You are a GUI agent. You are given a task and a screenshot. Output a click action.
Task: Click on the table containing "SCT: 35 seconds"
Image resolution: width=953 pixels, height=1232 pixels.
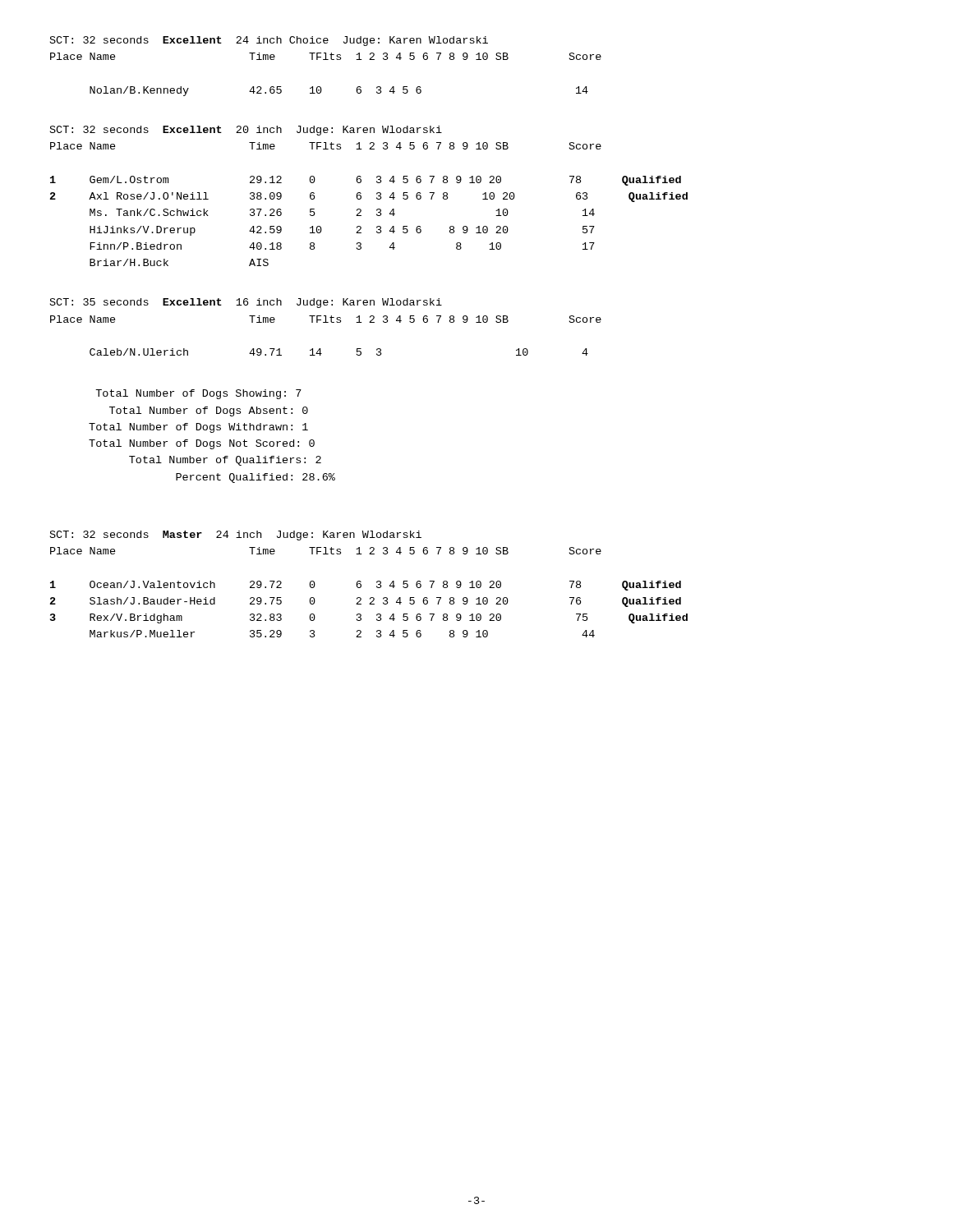[x=476, y=328]
